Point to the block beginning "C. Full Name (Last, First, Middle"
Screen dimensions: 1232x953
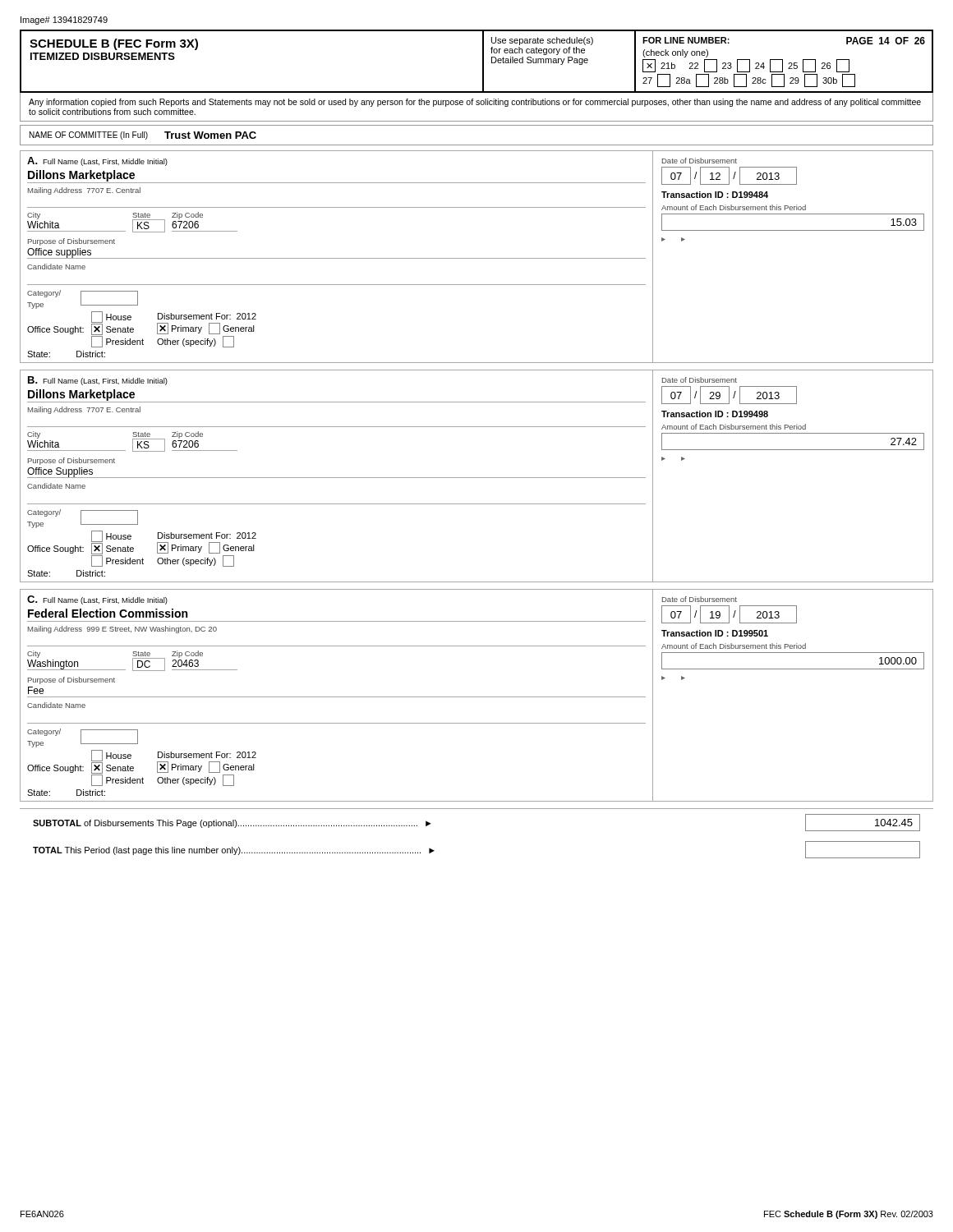[476, 695]
